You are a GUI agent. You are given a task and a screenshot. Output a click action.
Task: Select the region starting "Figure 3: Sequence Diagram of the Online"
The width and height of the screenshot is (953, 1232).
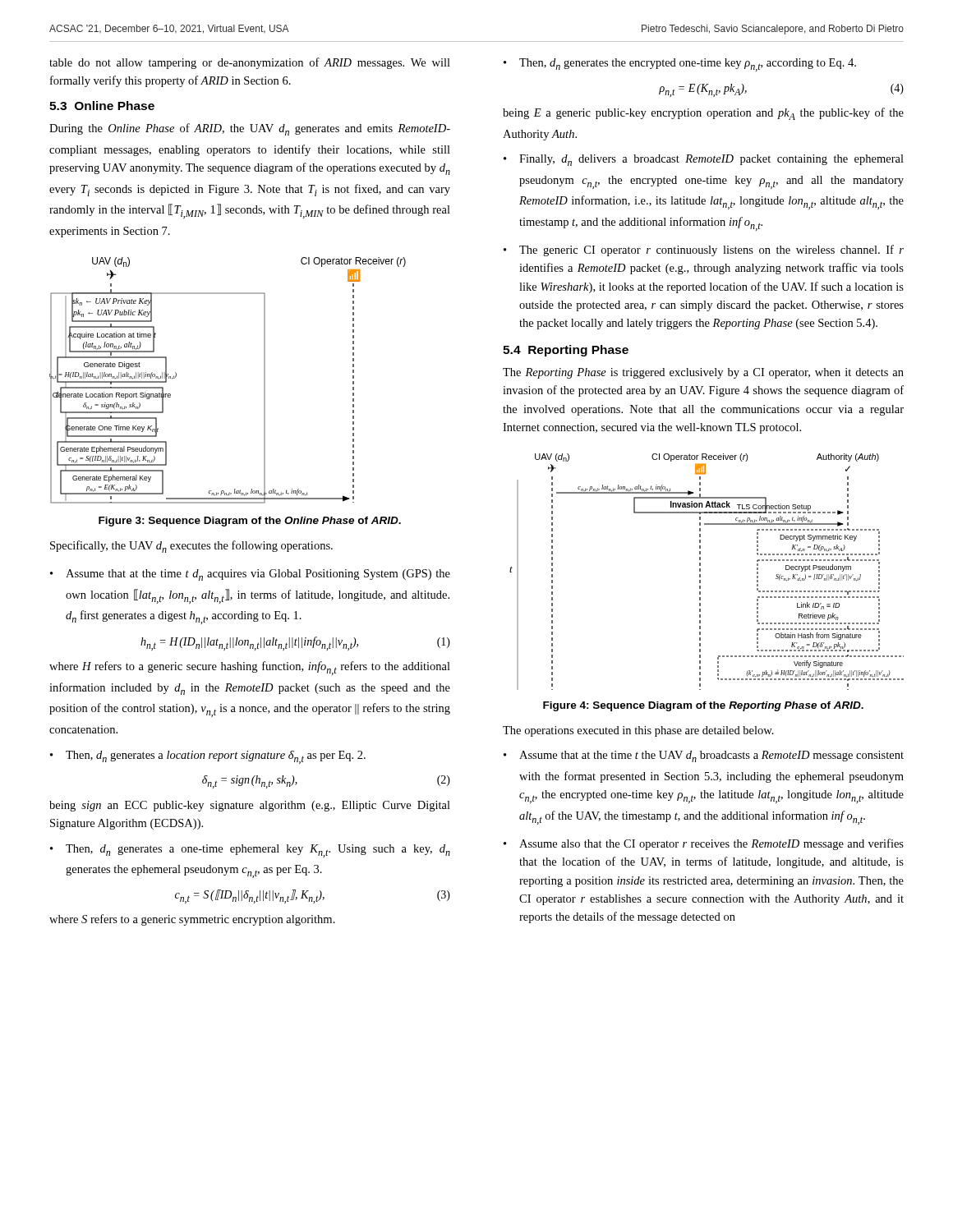pyautogui.click(x=250, y=521)
